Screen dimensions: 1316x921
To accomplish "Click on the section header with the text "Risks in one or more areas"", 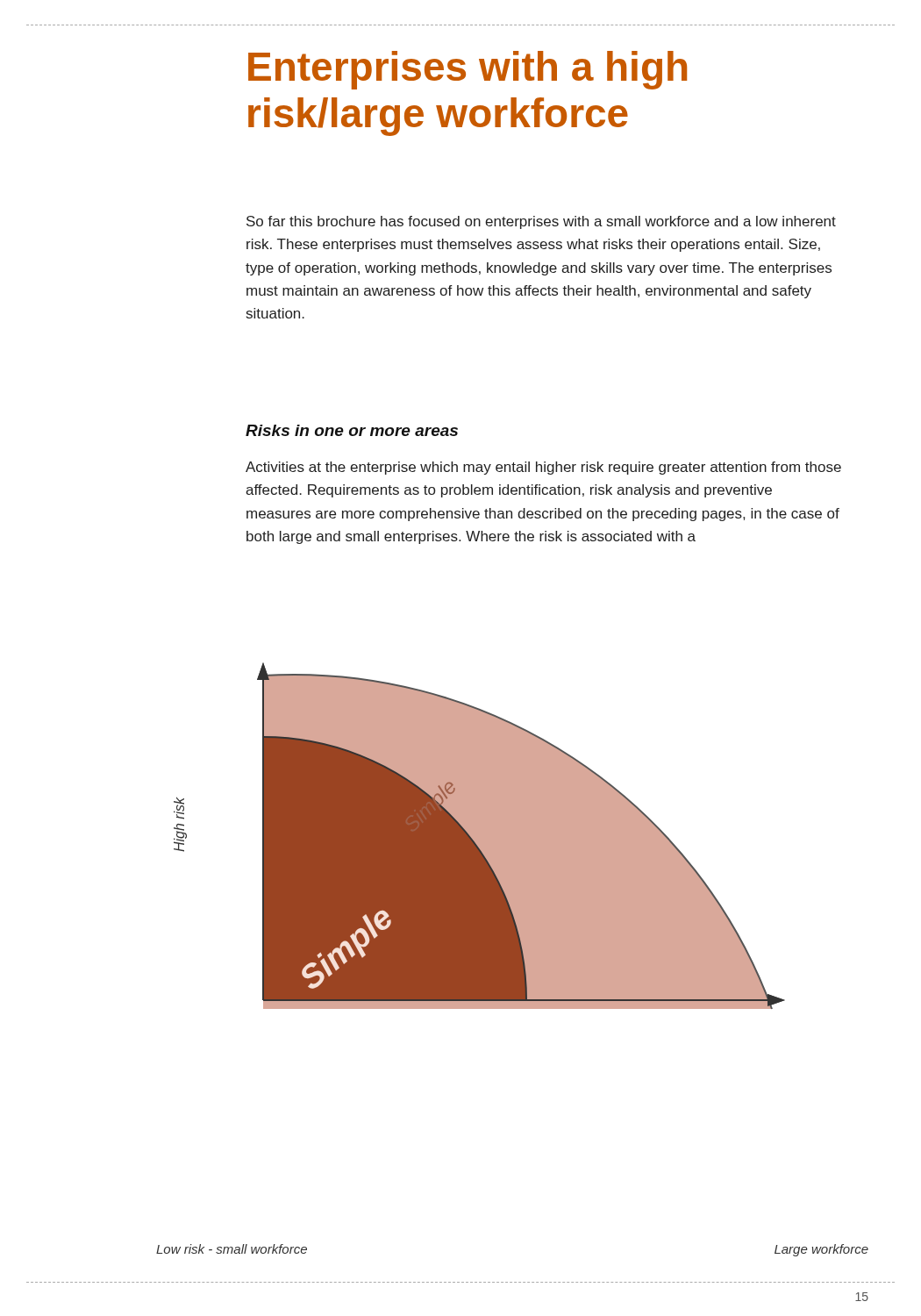I will [352, 430].
